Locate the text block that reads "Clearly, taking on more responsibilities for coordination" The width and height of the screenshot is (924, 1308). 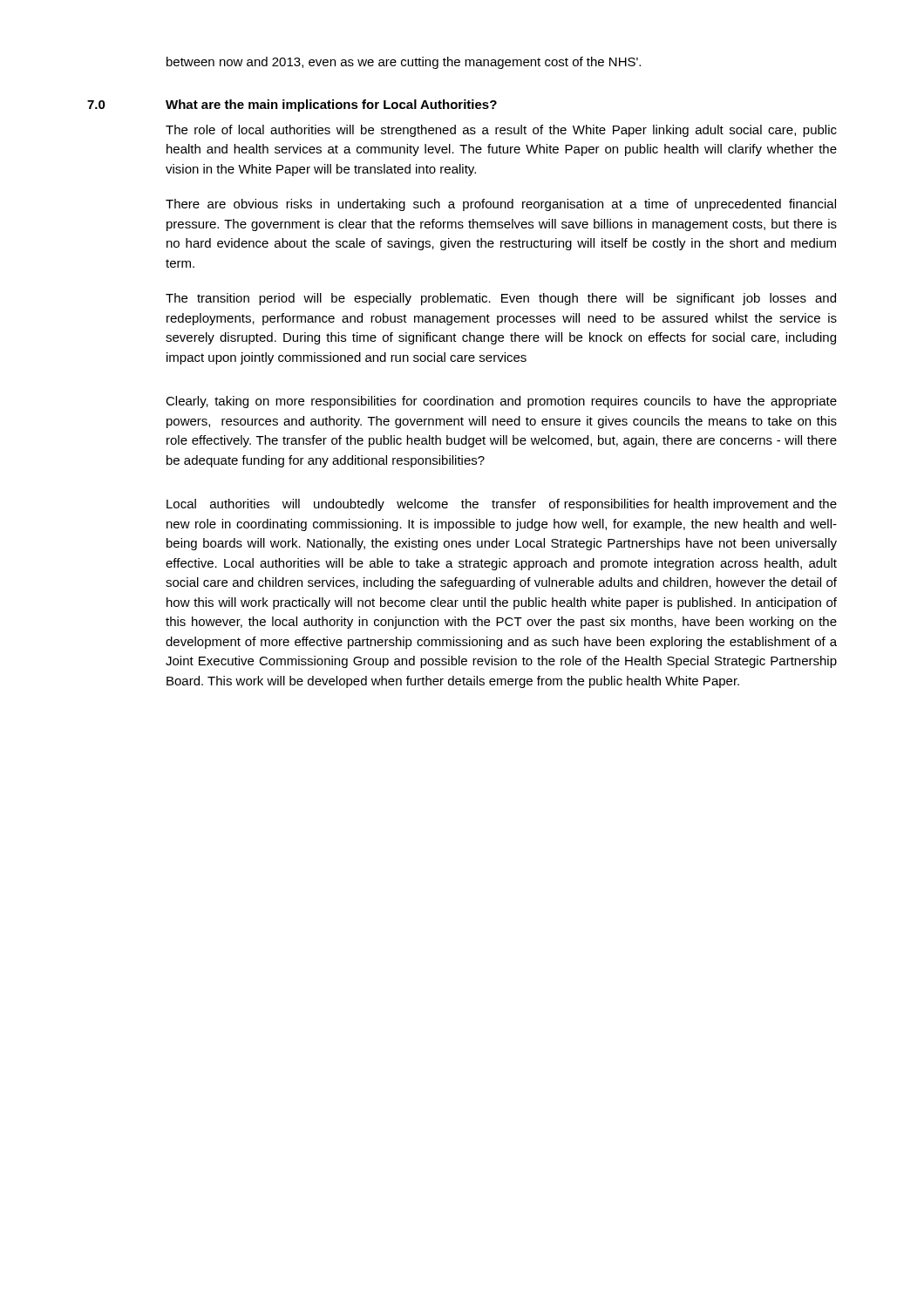(501, 430)
